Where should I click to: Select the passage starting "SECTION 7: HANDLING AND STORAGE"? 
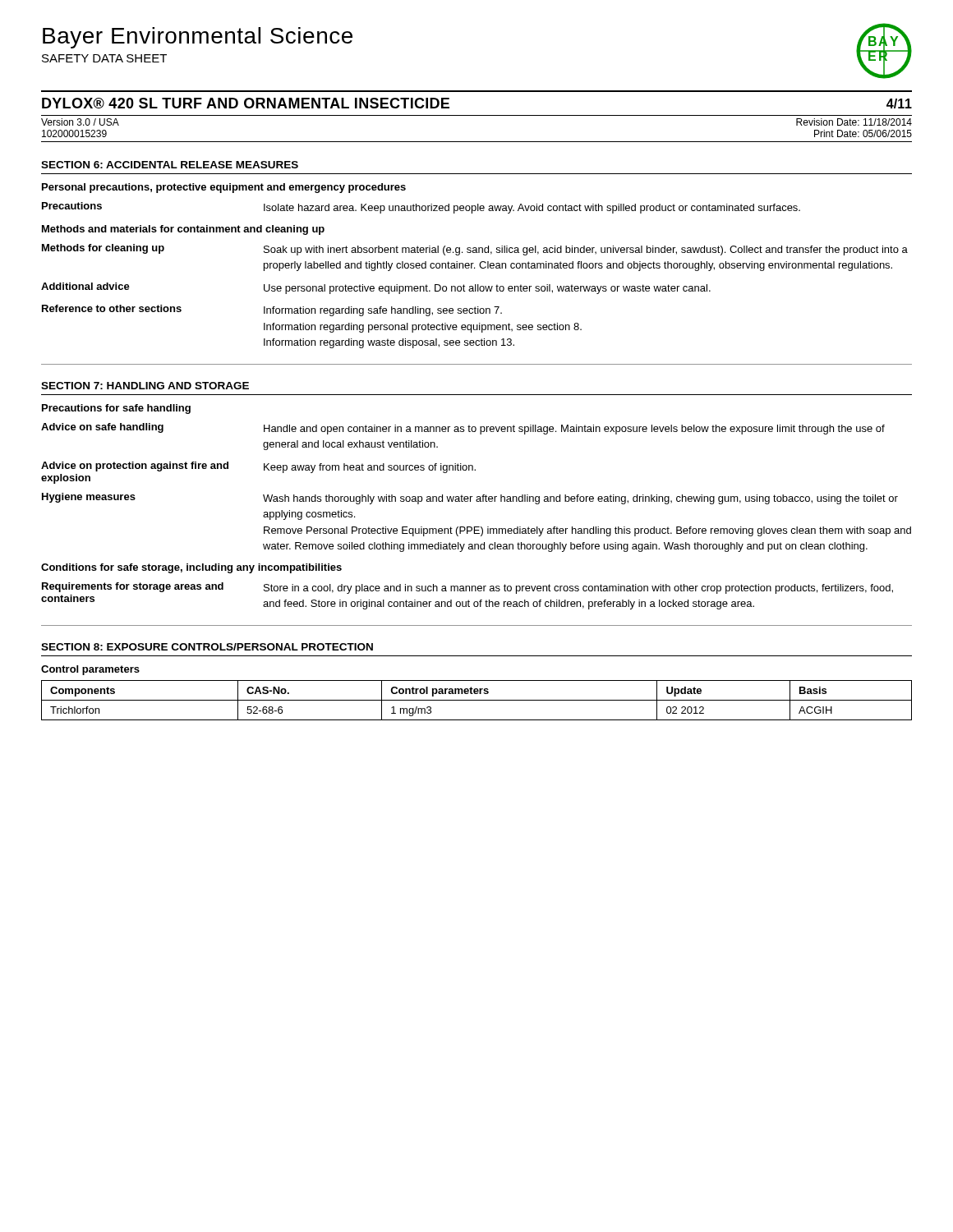(x=145, y=385)
